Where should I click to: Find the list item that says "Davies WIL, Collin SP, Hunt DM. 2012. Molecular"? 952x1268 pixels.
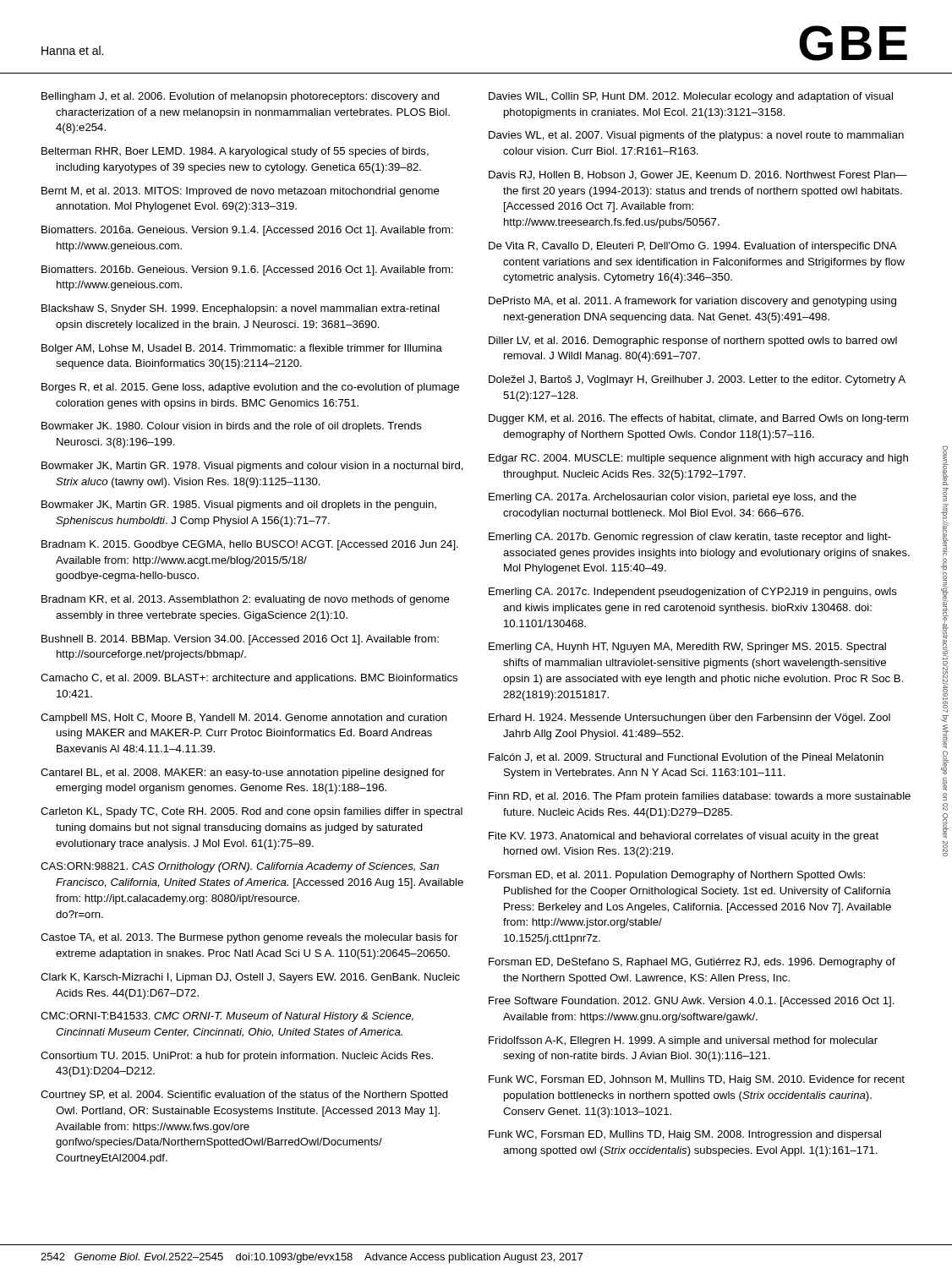click(691, 104)
